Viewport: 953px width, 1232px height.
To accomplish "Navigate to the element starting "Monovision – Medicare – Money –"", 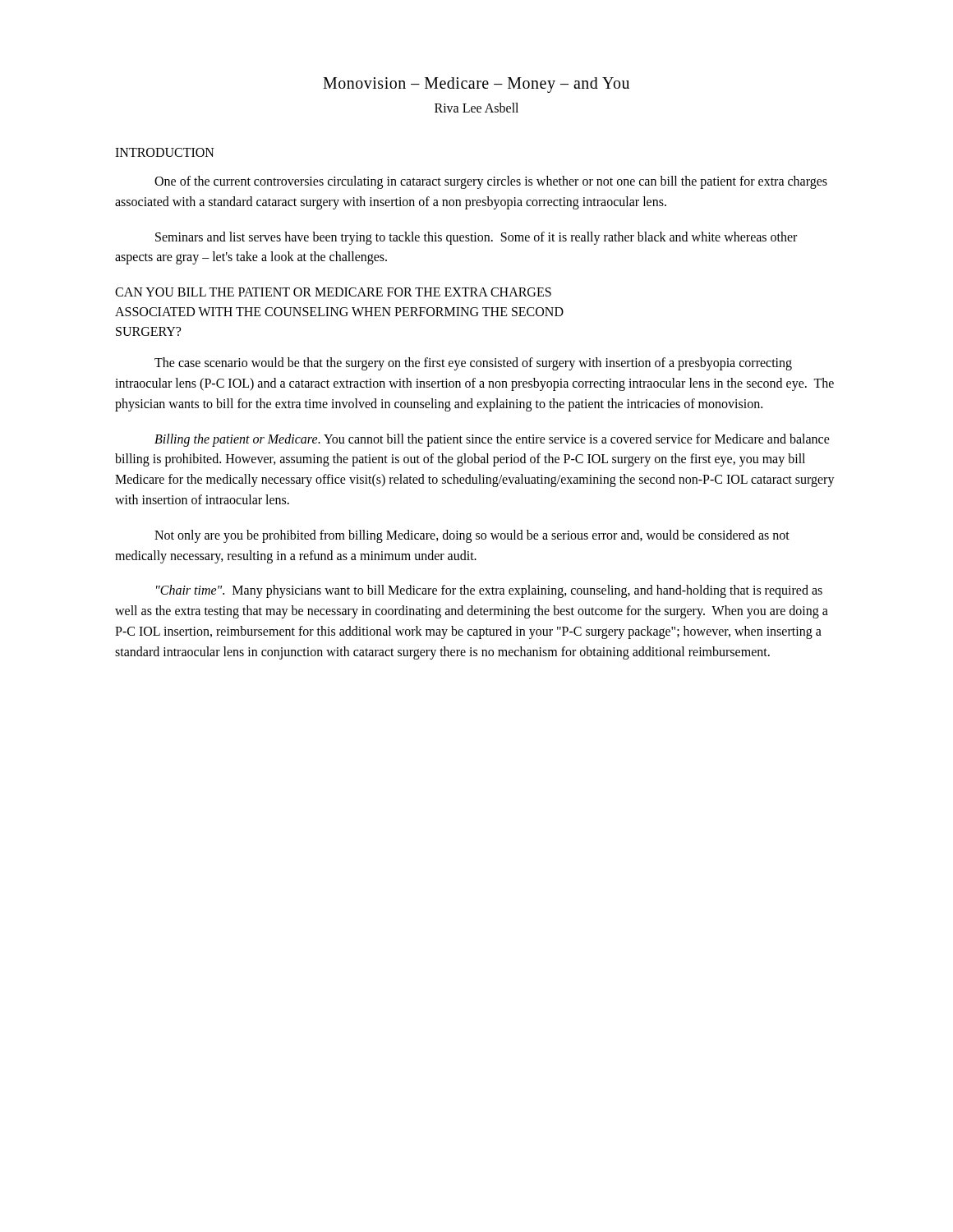I will pos(476,83).
